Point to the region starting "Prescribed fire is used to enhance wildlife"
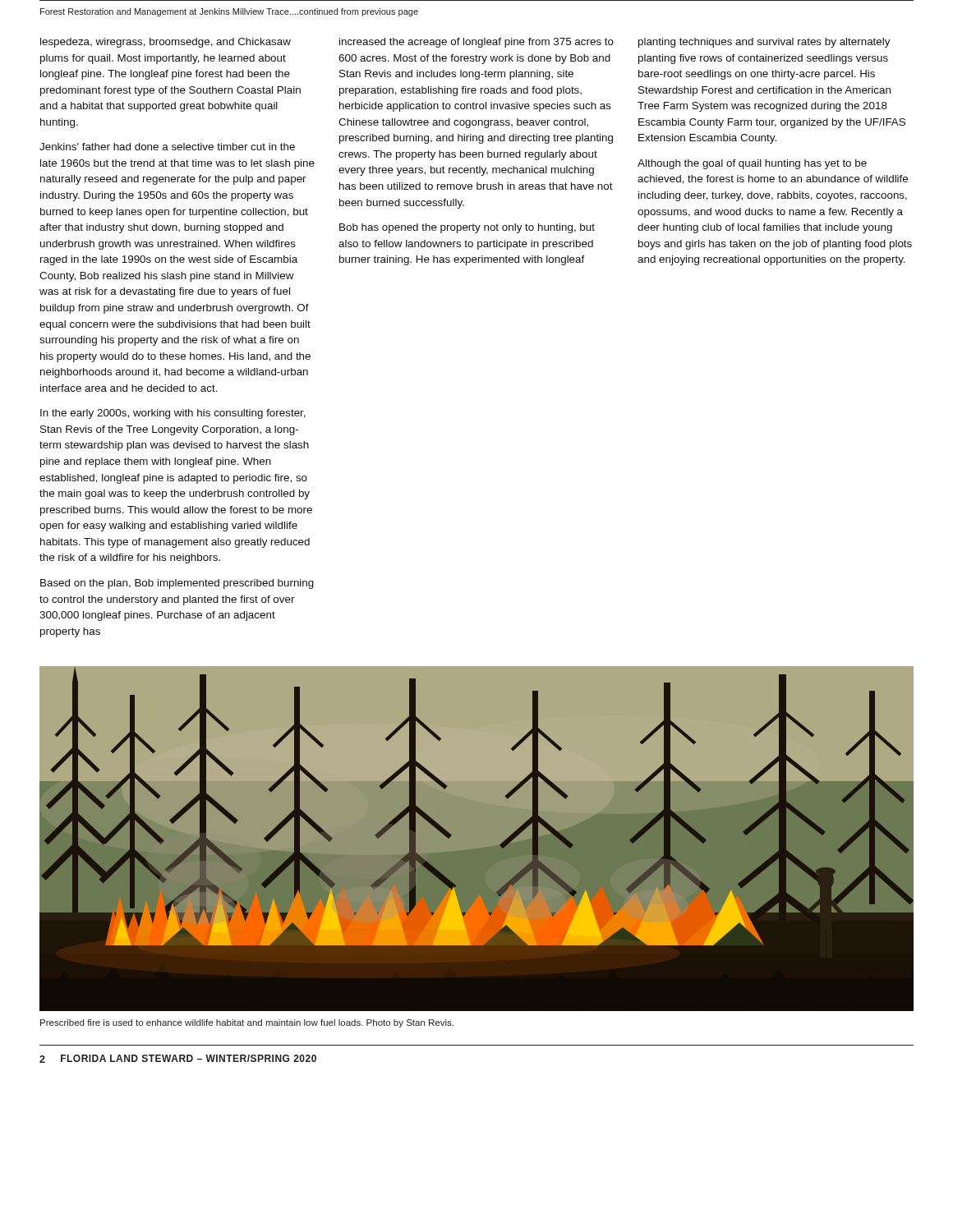Image resolution: width=953 pixels, height=1232 pixels. 247,1023
